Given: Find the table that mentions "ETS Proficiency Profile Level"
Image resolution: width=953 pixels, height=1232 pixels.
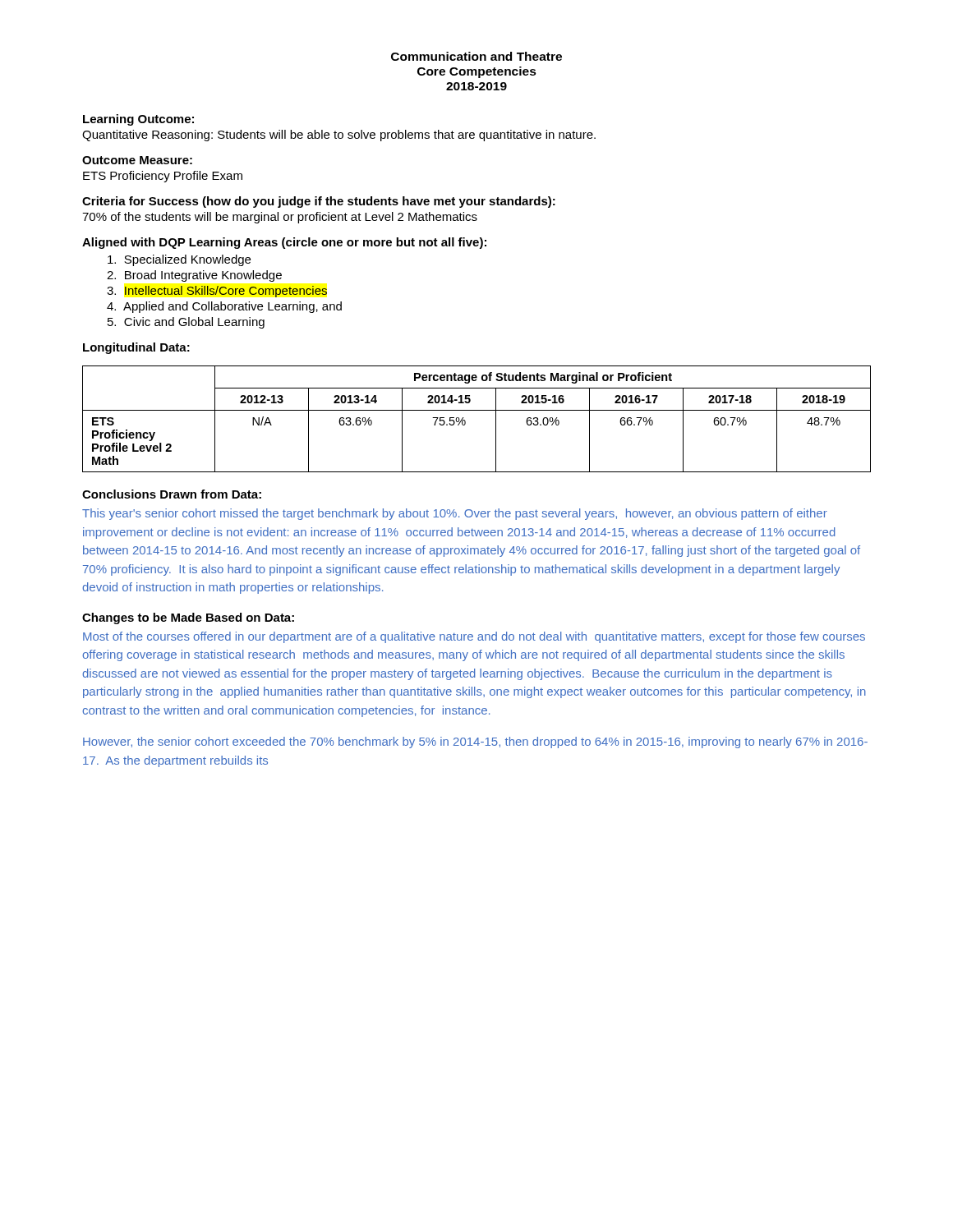Looking at the screenshot, I should (x=476, y=419).
